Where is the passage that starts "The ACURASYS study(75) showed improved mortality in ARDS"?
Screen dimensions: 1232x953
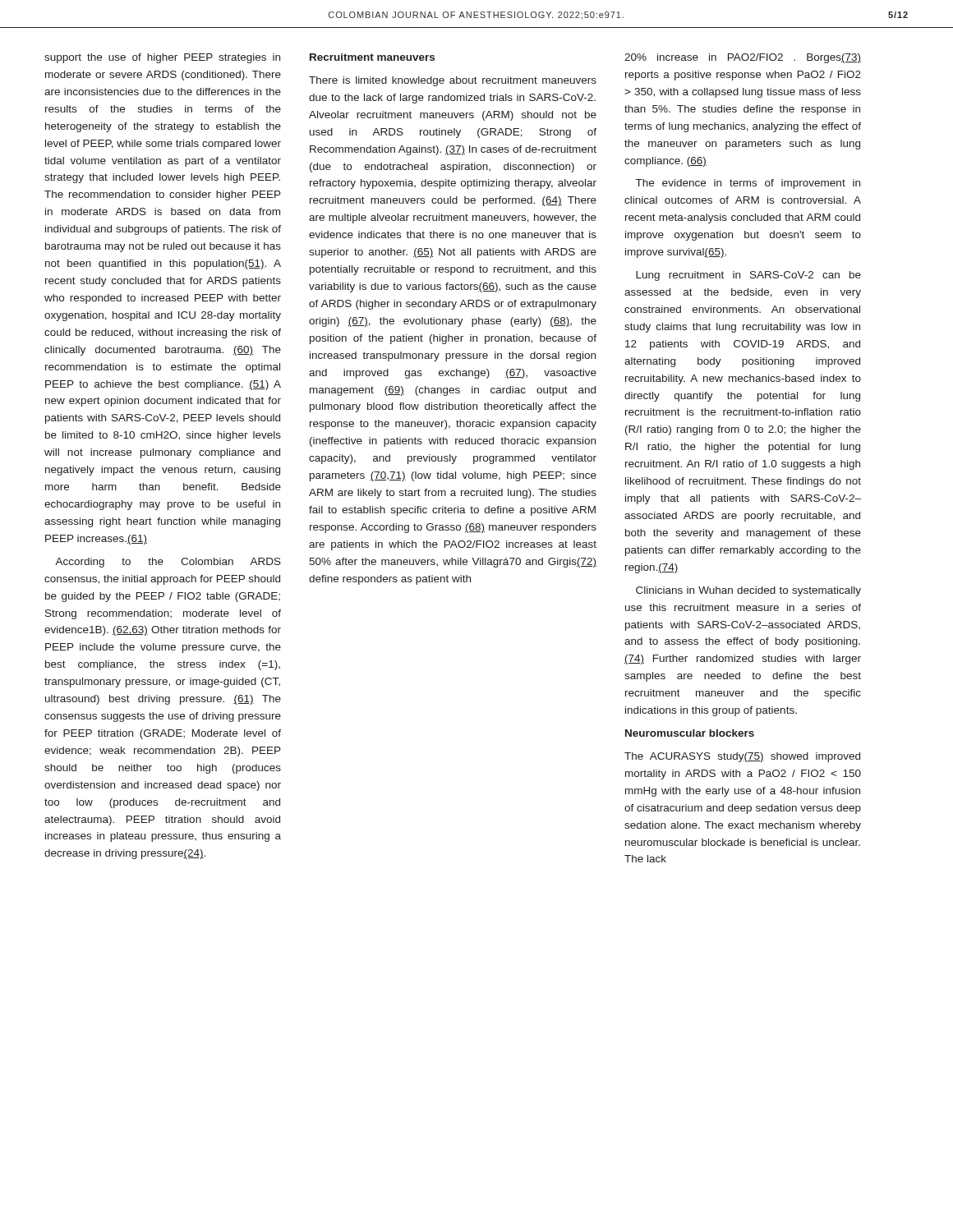tap(743, 808)
